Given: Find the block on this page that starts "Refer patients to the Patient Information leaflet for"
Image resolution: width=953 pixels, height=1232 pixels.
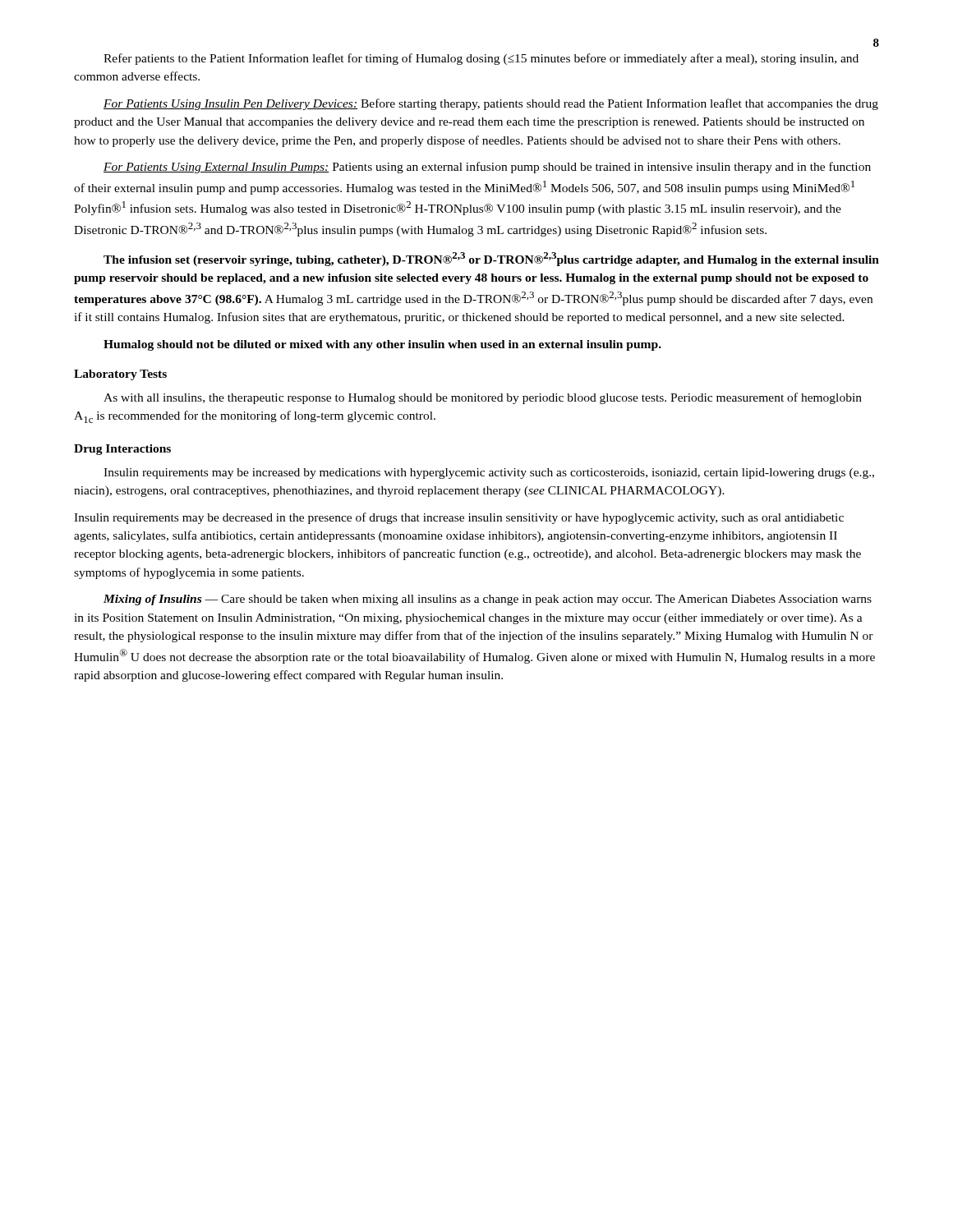Looking at the screenshot, I should pyautogui.click(x=476, y=68).
